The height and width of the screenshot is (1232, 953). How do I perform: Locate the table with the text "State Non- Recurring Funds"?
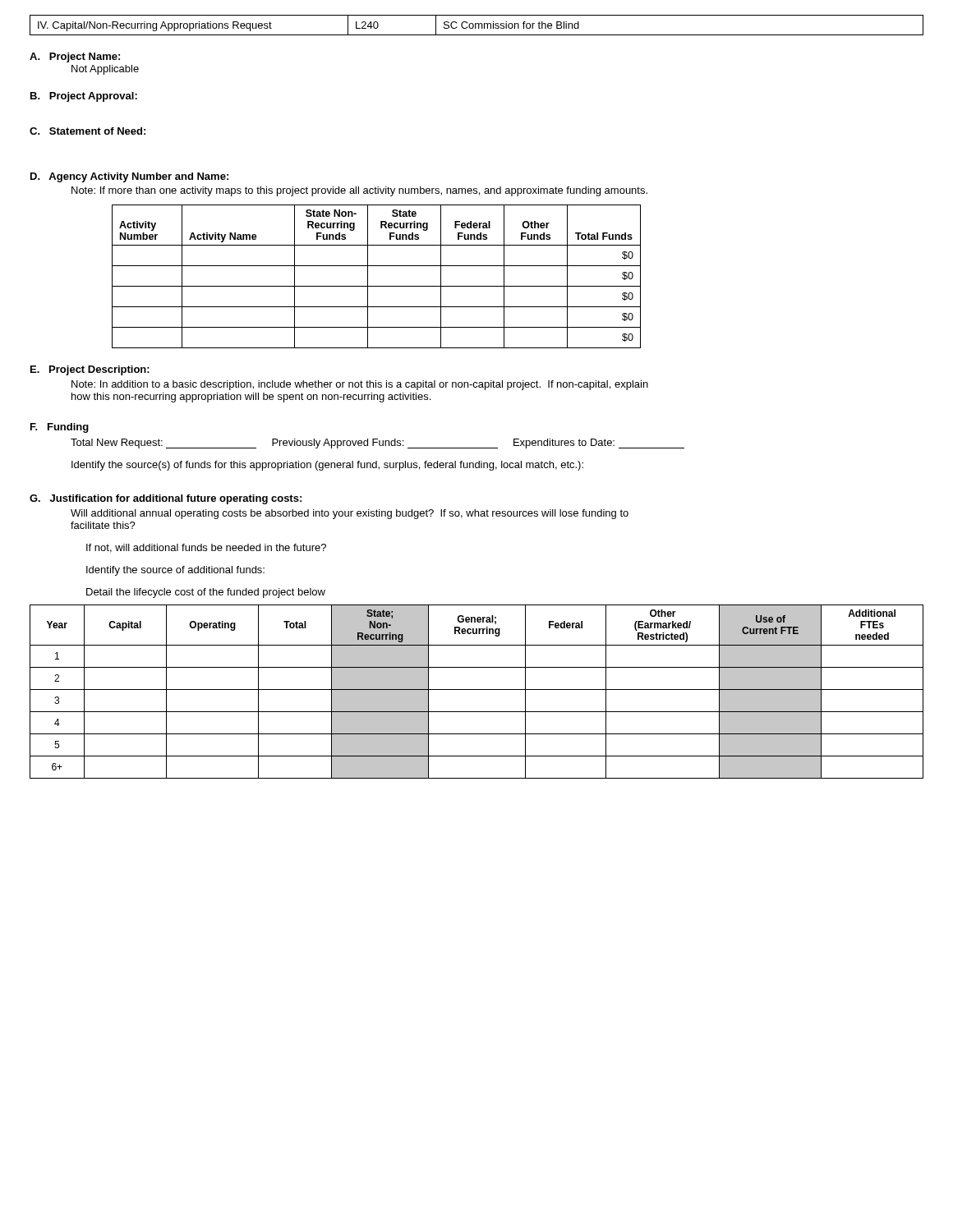tap(518, 276)
